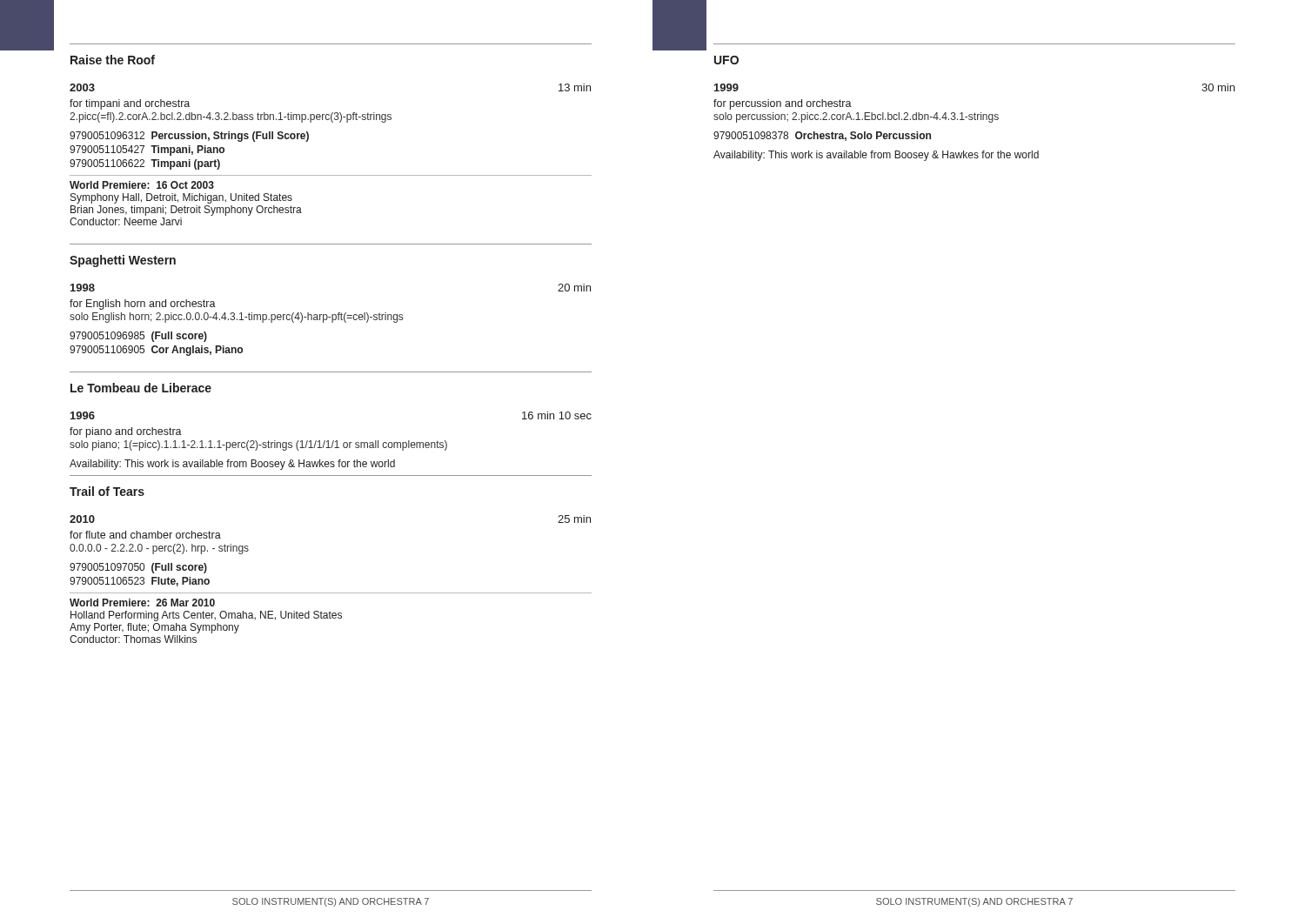Locate the text "9790051106523 Flute, Piano"
Viewport: 1305px width, 924px height.
[x=140, y=581]
